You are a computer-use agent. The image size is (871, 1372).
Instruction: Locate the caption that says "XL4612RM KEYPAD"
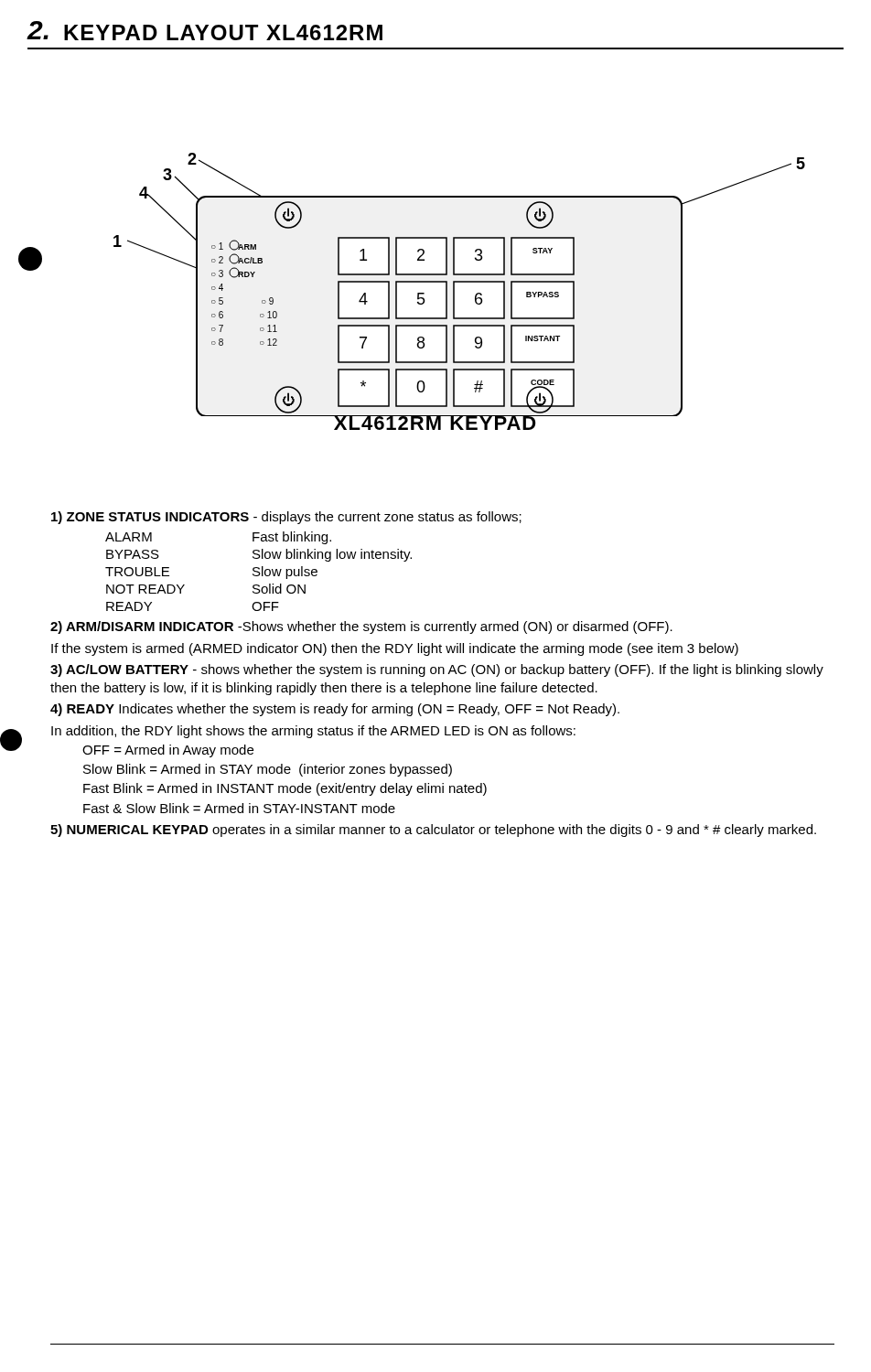(x=436, y=423)
